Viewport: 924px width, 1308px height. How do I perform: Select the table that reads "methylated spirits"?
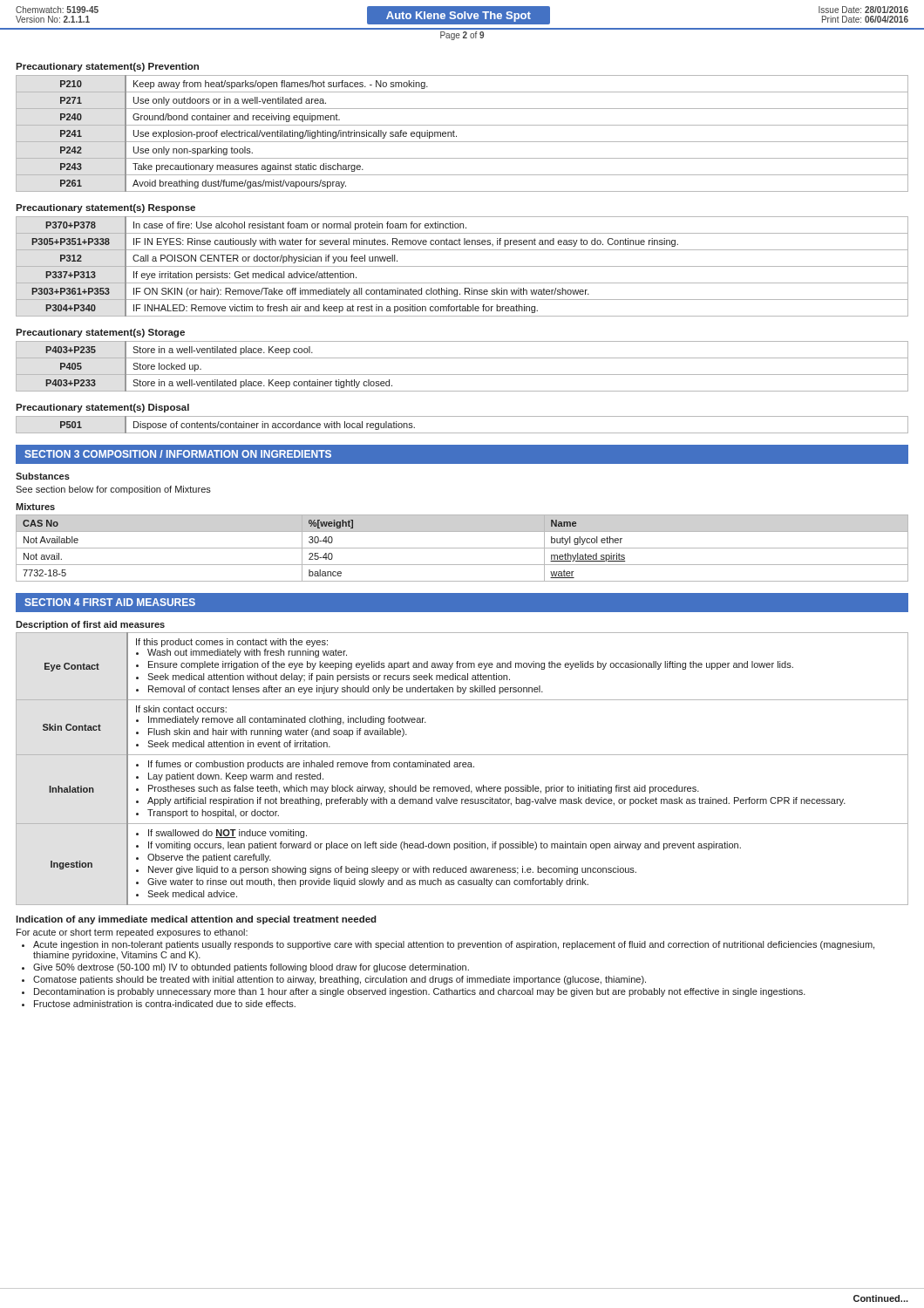(462, 548)
